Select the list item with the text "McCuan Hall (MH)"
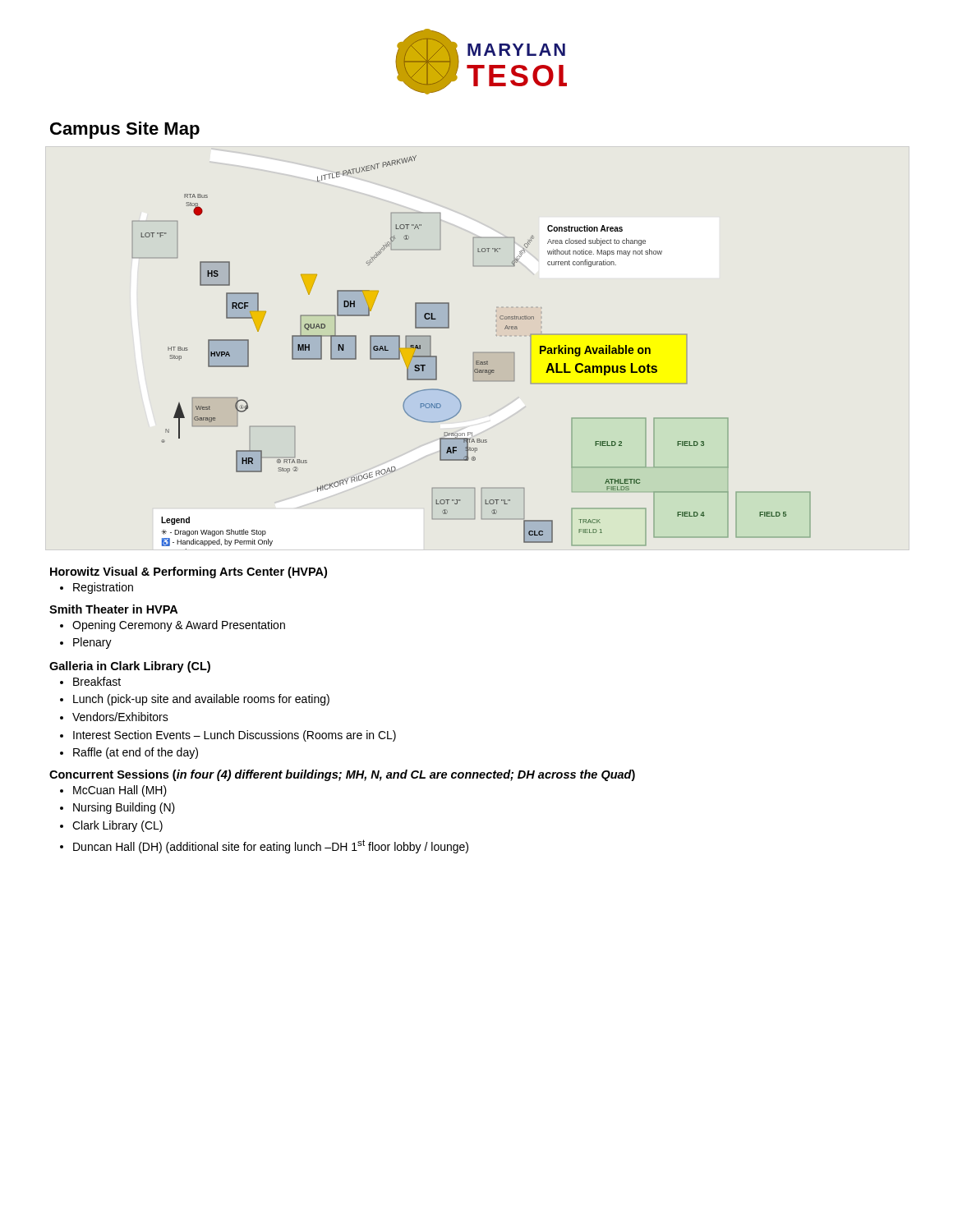This screenshot has width=953, height=1232. (120, 790)
